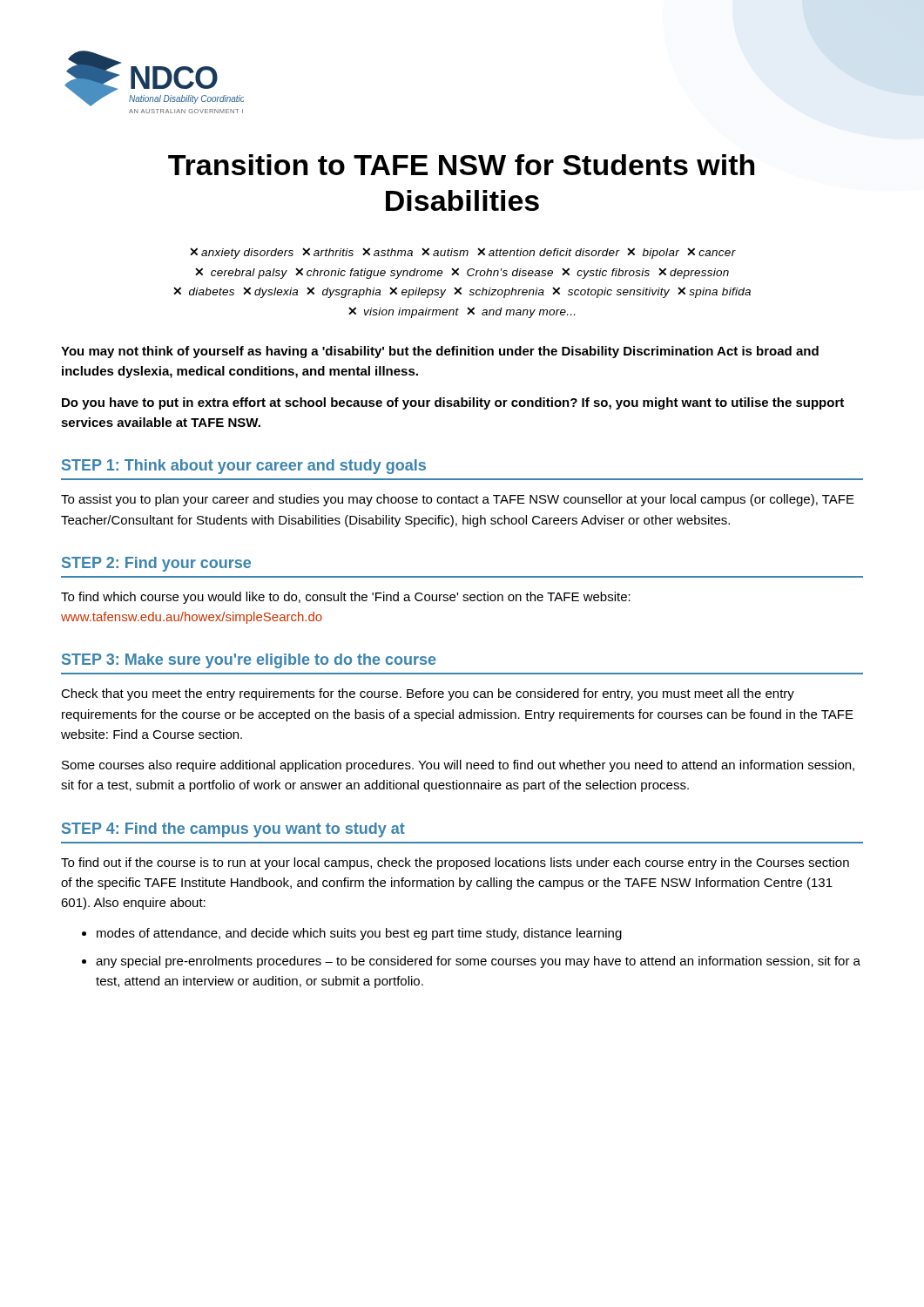This screenshot has width=924, height=1307.
Task: Select the text block with the text "Some courses also require additional application"
Action: coord(458,775)
